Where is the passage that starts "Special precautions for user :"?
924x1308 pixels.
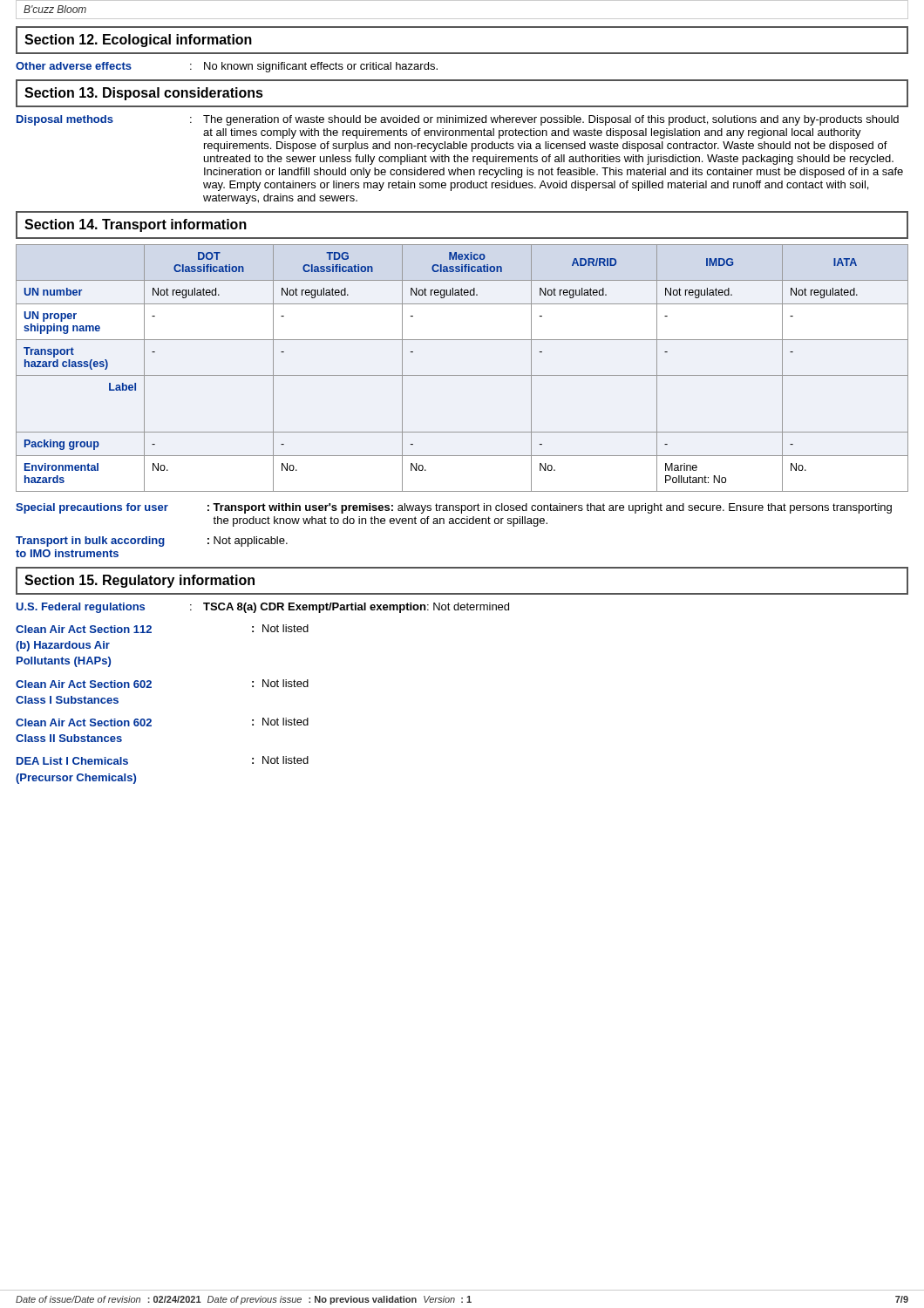click(462, 514)
